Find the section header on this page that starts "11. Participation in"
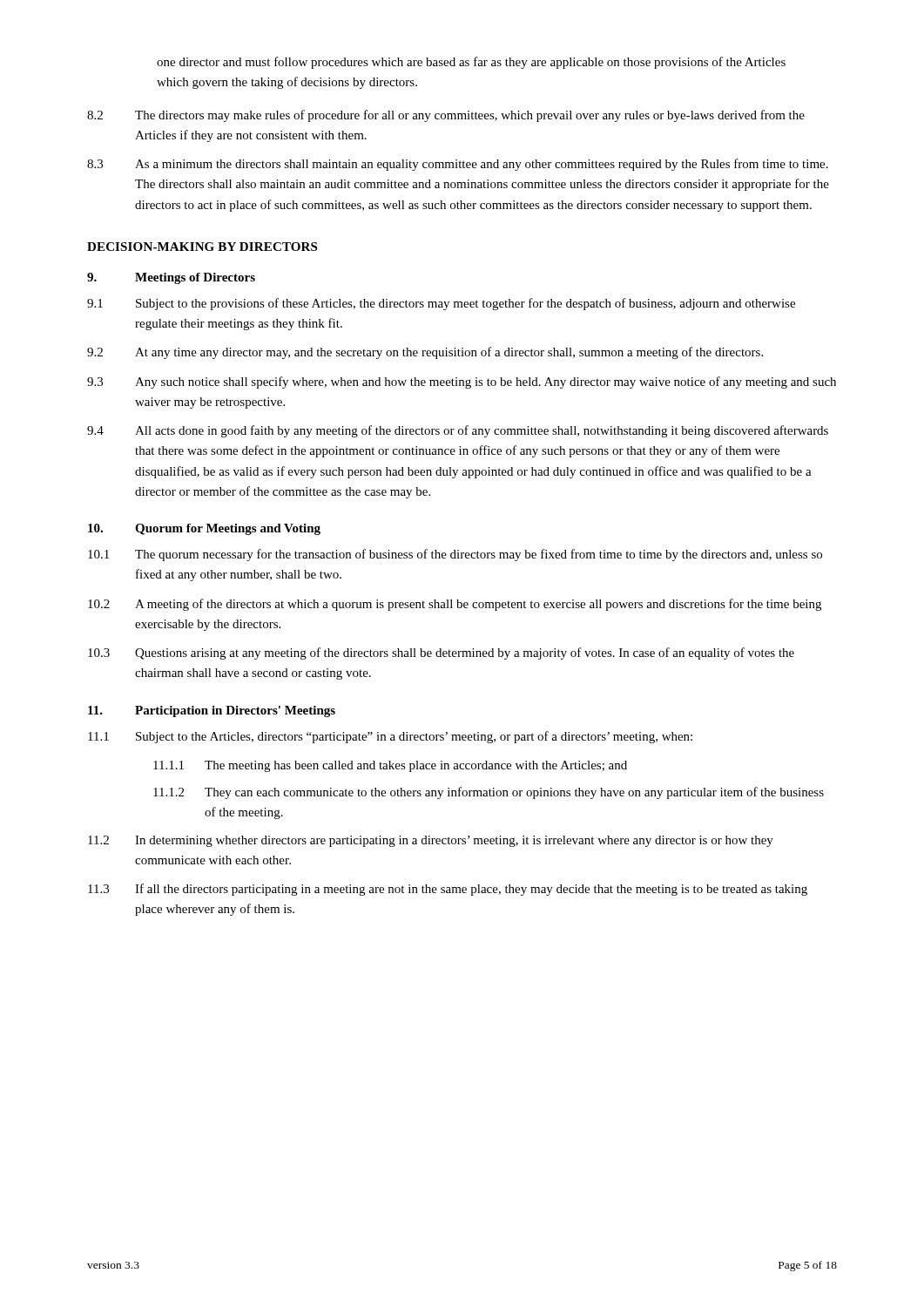Image resolution: width=924 pixels, height=1307 pixels. [211, 710]
